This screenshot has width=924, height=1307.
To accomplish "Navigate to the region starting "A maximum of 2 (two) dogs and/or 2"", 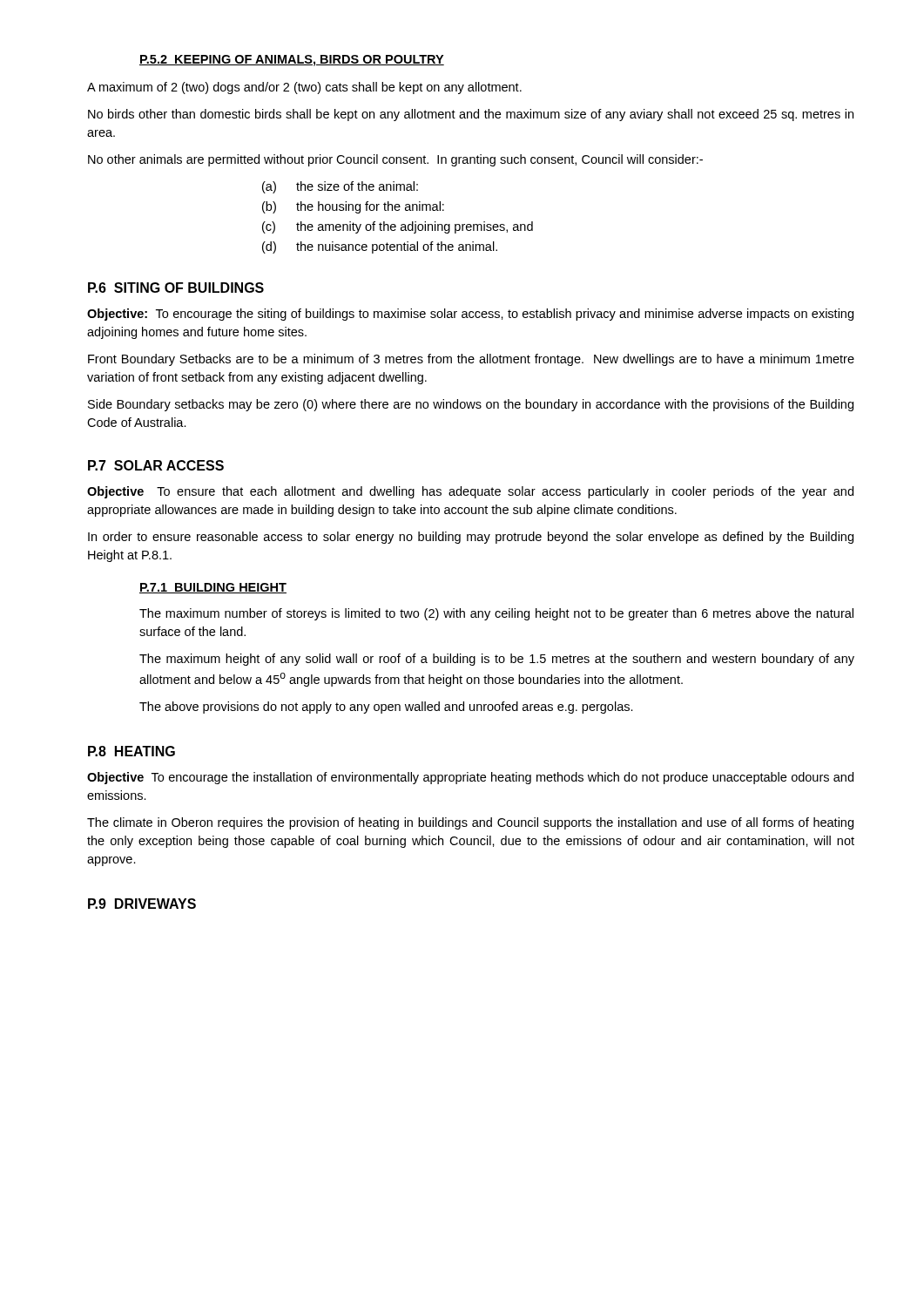I will click(x=305, y=87).
